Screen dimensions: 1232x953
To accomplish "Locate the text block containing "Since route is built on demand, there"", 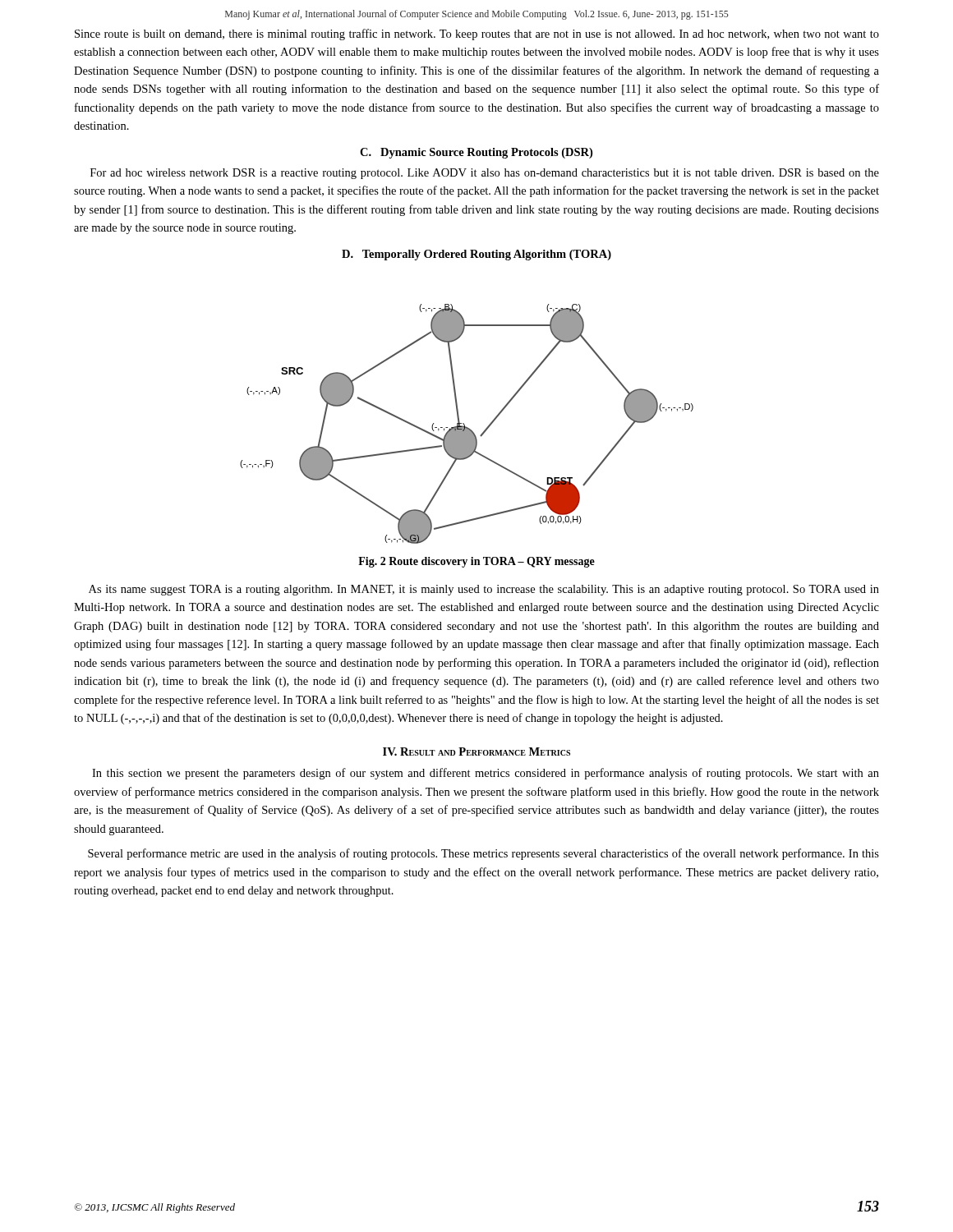I will tap(476, 80).
